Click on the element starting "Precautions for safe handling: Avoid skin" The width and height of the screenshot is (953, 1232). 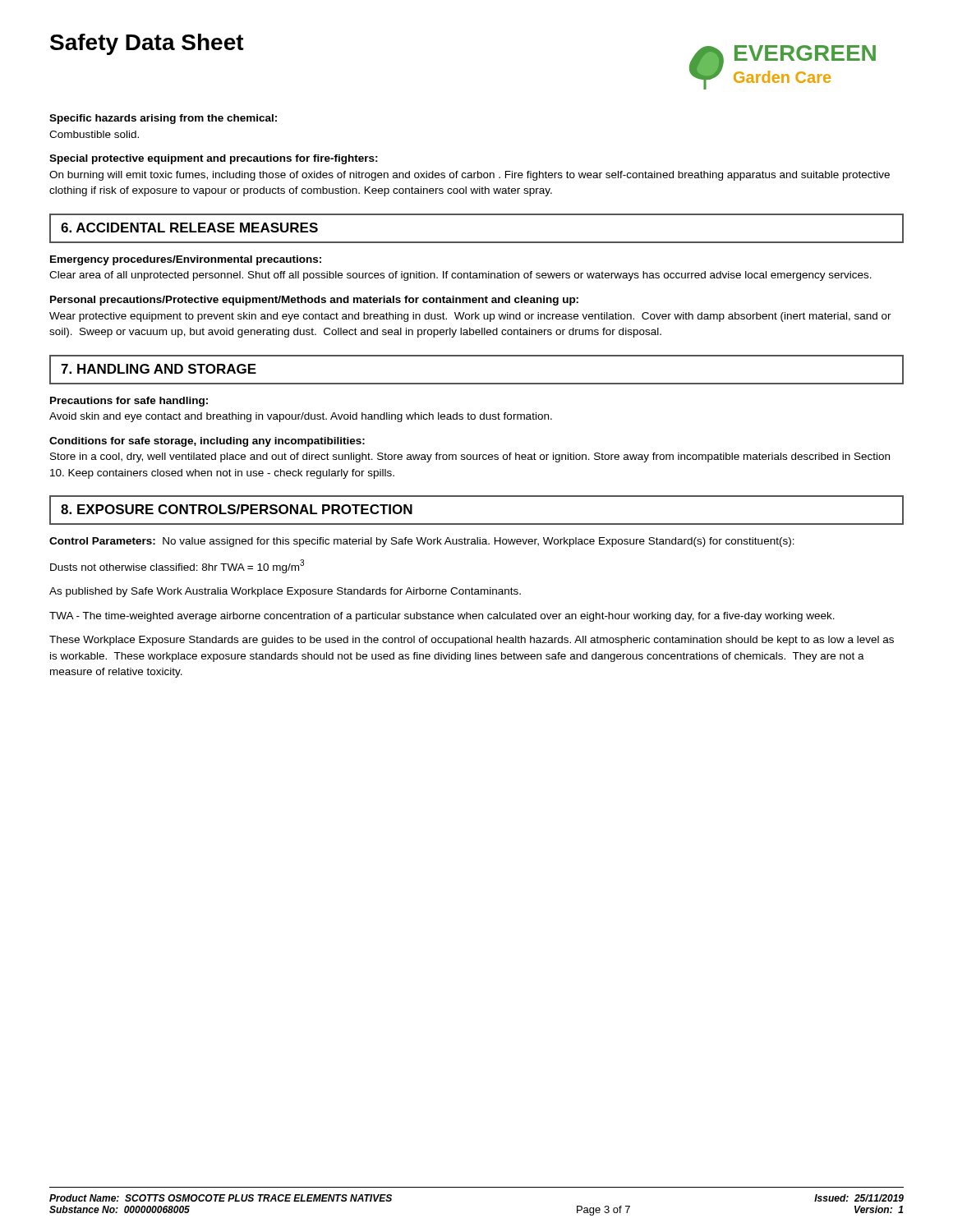[476, 408]
